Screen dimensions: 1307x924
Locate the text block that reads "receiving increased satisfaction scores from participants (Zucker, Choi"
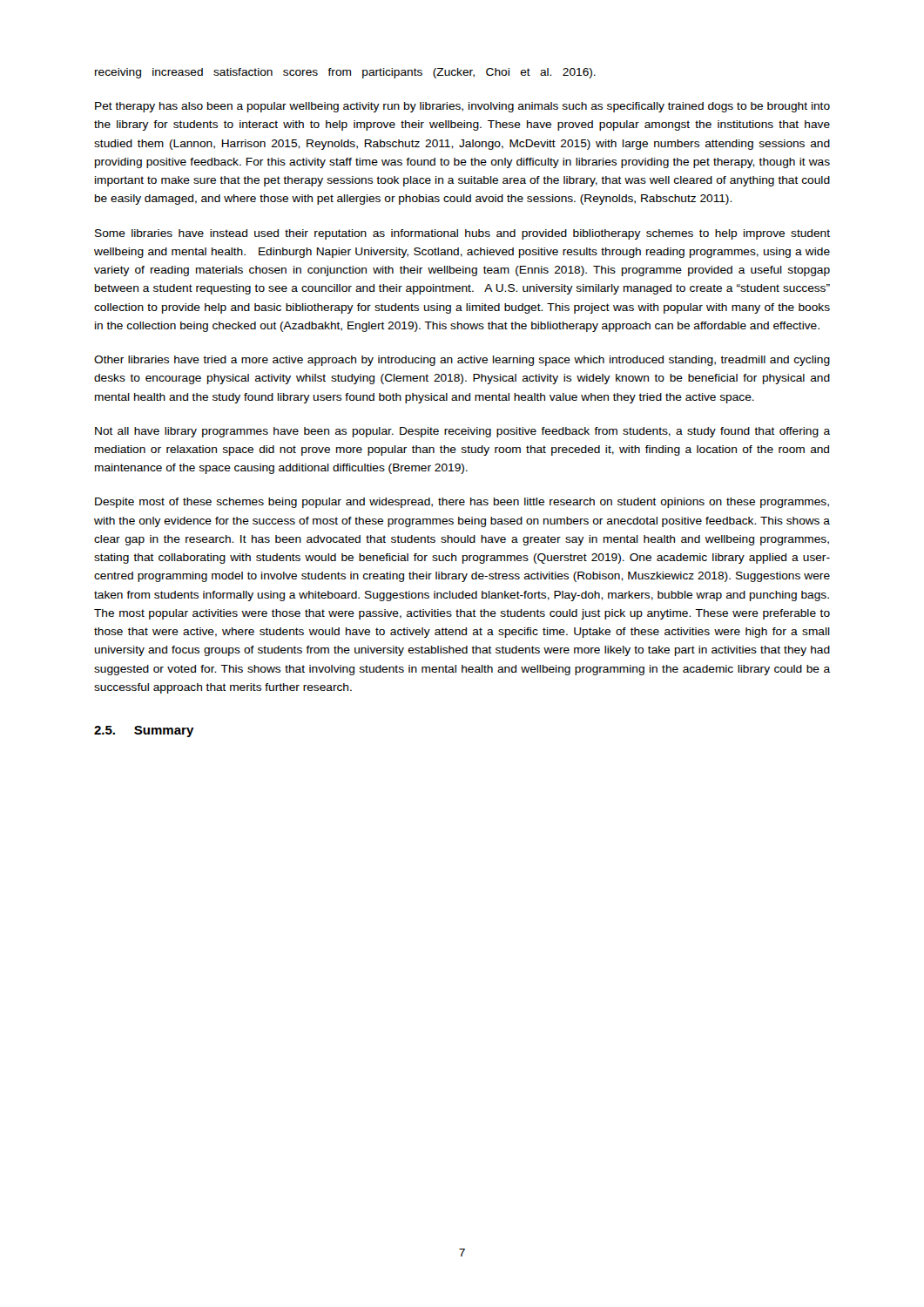[x=345, y=72]
